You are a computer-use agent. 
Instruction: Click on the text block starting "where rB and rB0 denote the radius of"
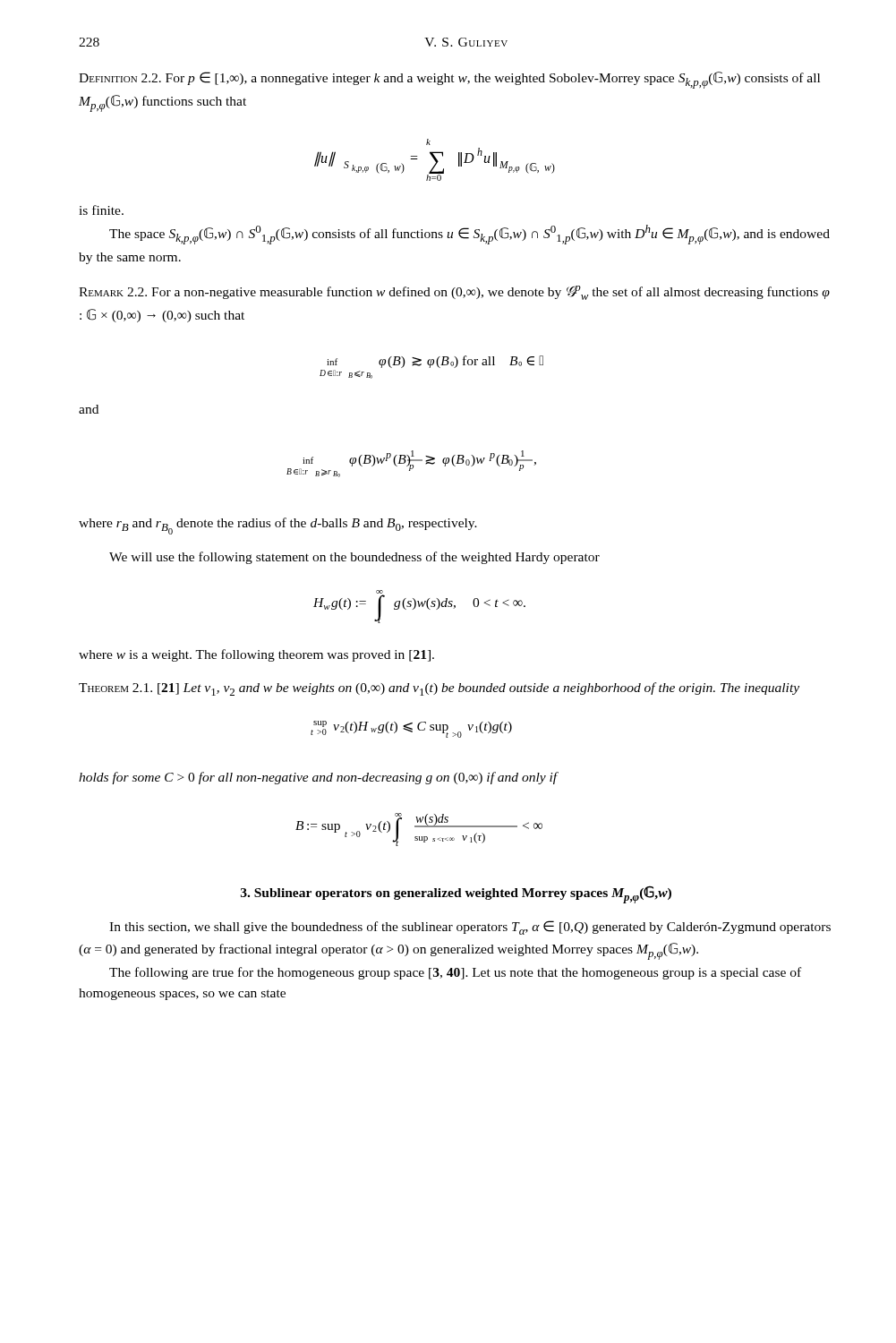coord(278,526)
